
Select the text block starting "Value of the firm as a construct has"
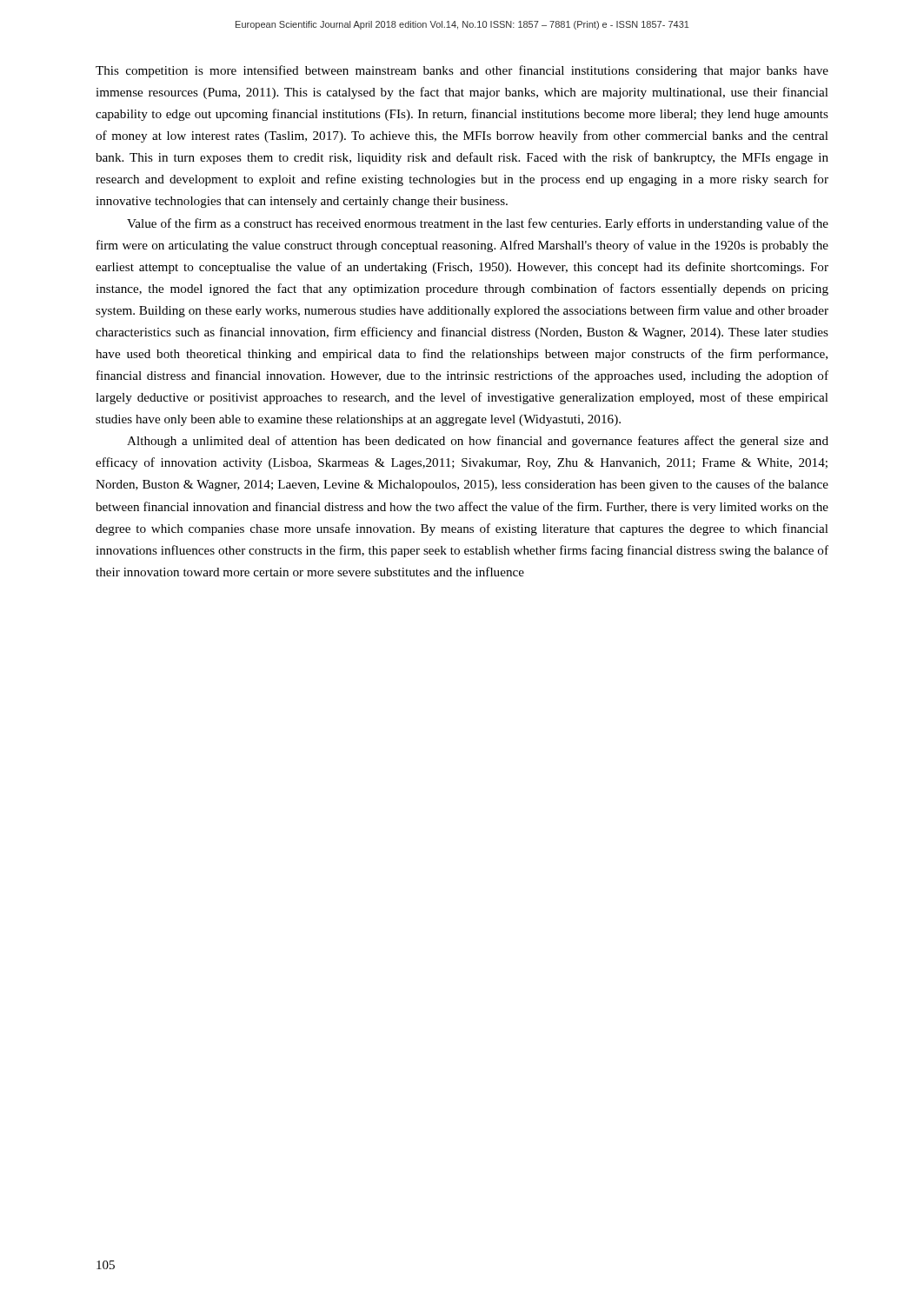pyautogui.click(x=462, y=321)
